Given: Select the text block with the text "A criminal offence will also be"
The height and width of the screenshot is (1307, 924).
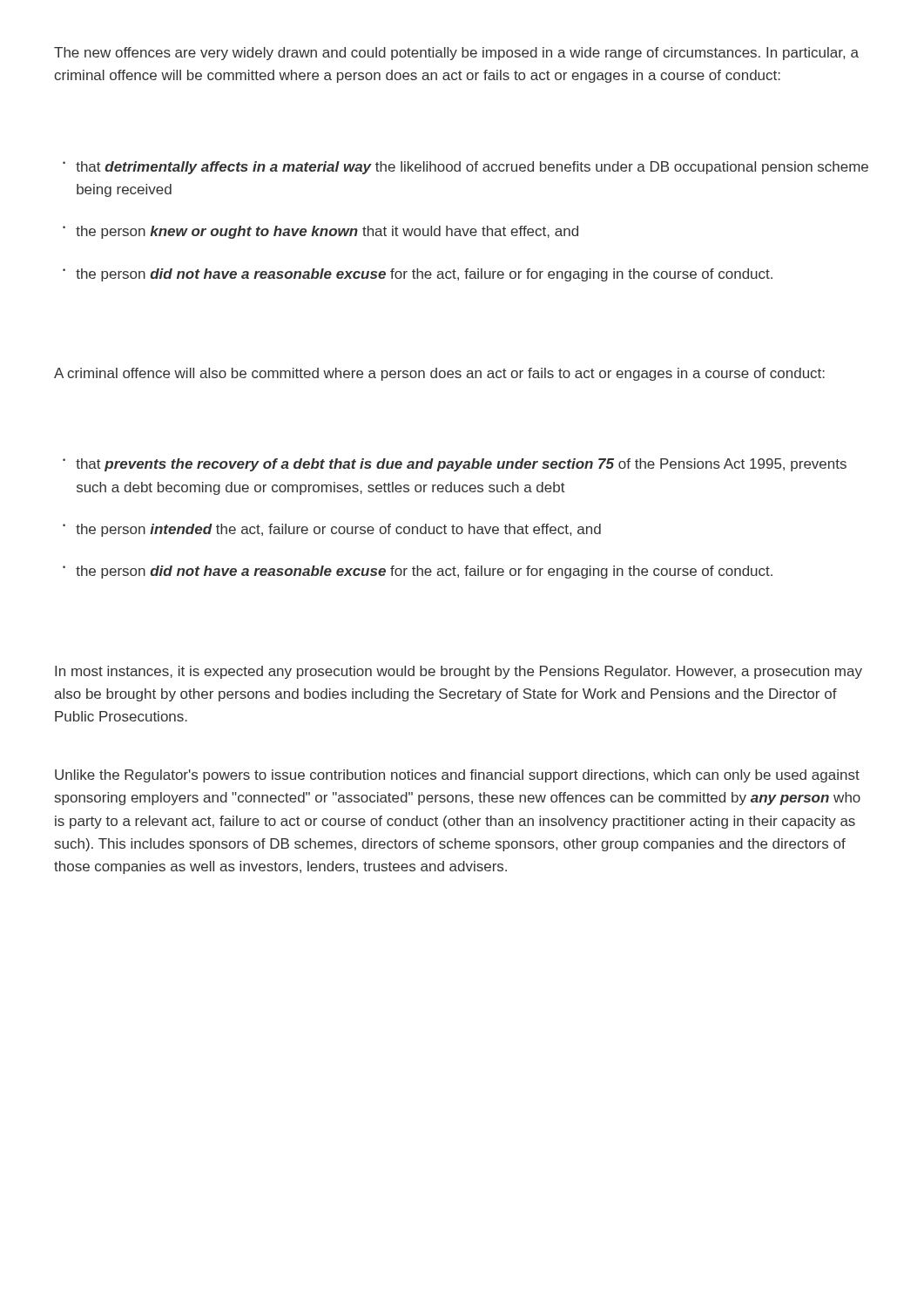Looking at the screenshot, I should pyautogui.click(x=440, y=373).
